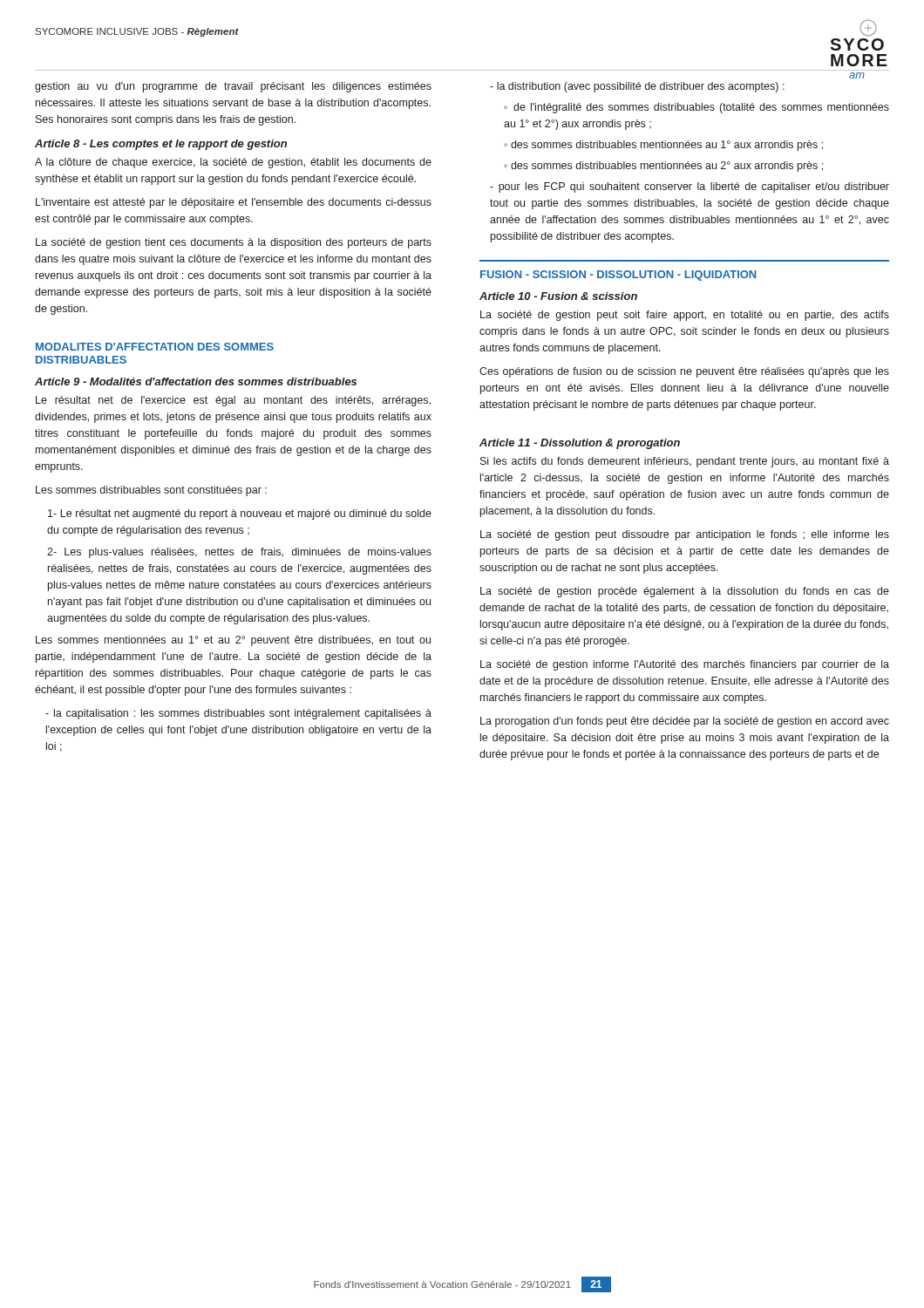
Task: Click the passage that begins "2- Les plus-values"
Action: (239, 585)
